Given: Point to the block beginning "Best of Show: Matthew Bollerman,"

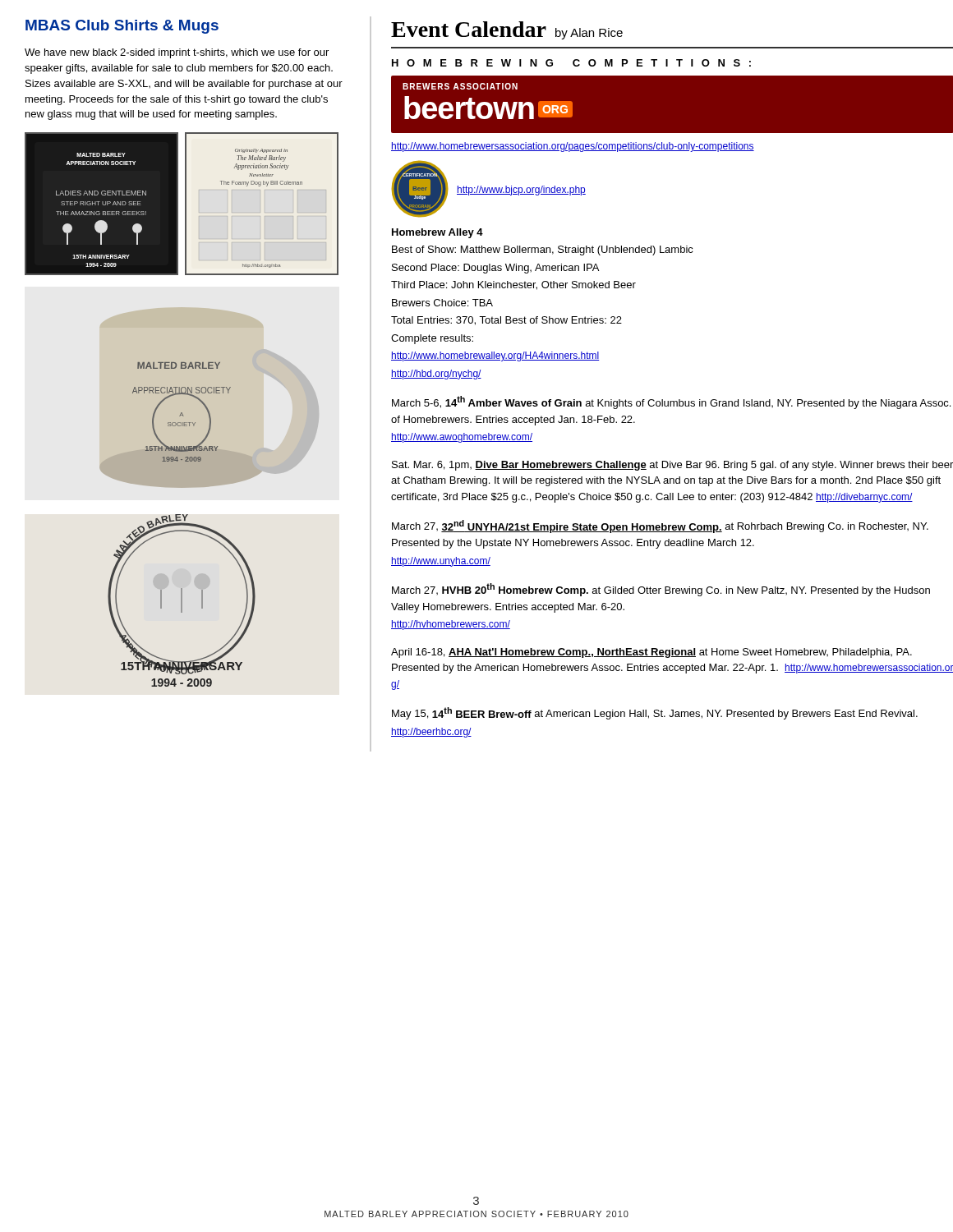Looking at the screenshot, I should [543, 251].
